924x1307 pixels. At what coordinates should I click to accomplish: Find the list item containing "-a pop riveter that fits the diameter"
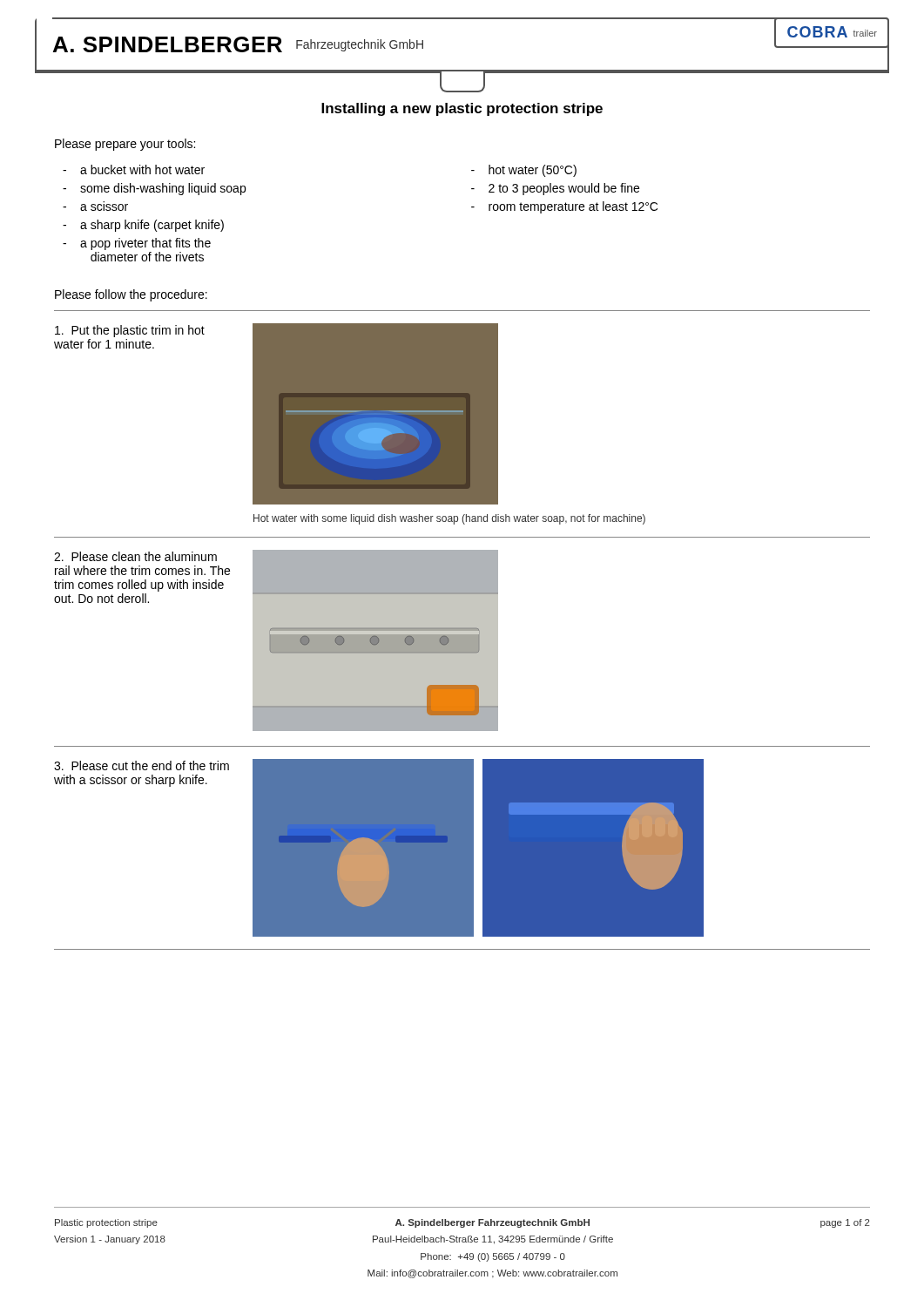(x=137, y=250)
